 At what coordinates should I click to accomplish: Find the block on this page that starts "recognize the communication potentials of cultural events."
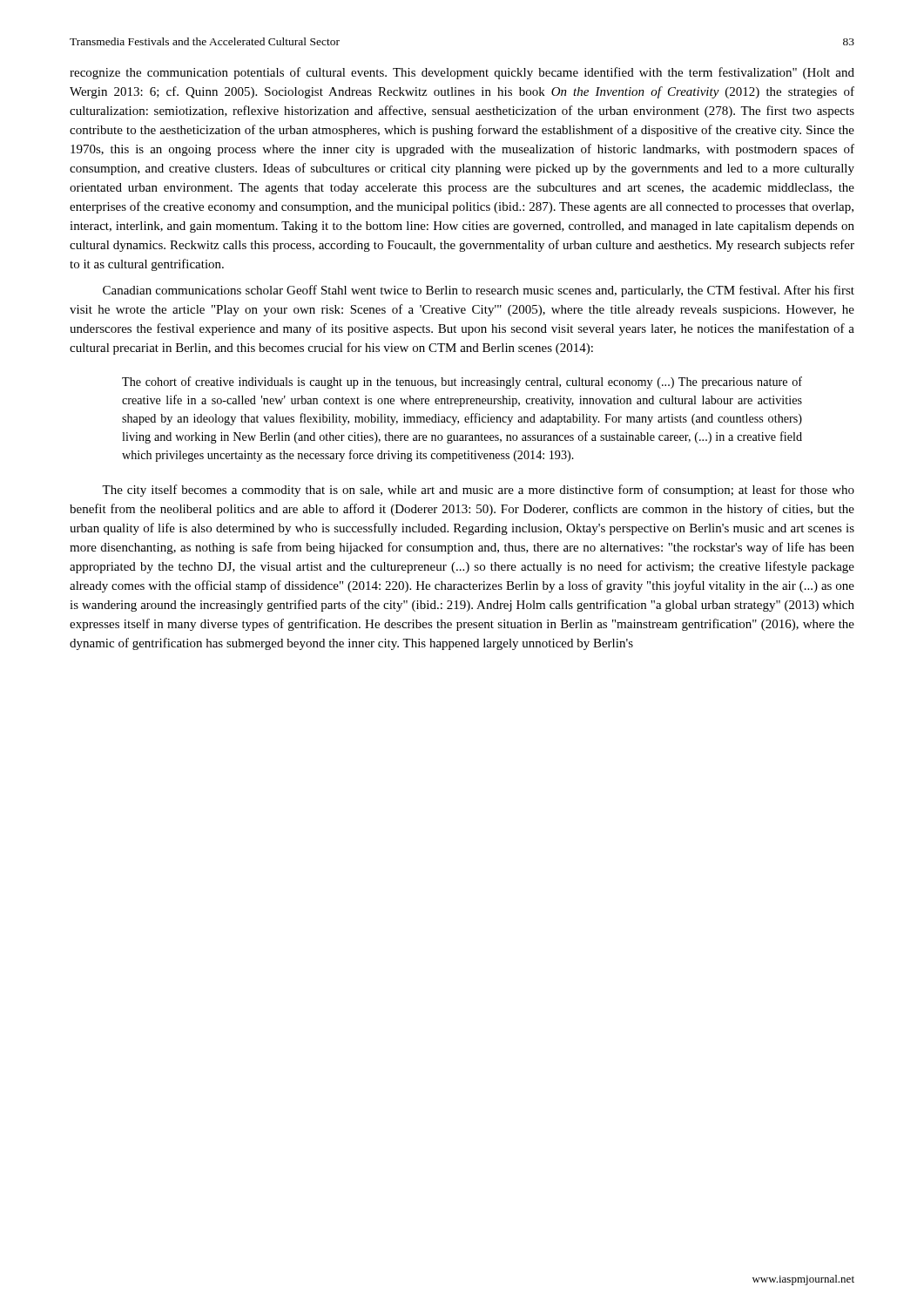click(x=462, y=210)
